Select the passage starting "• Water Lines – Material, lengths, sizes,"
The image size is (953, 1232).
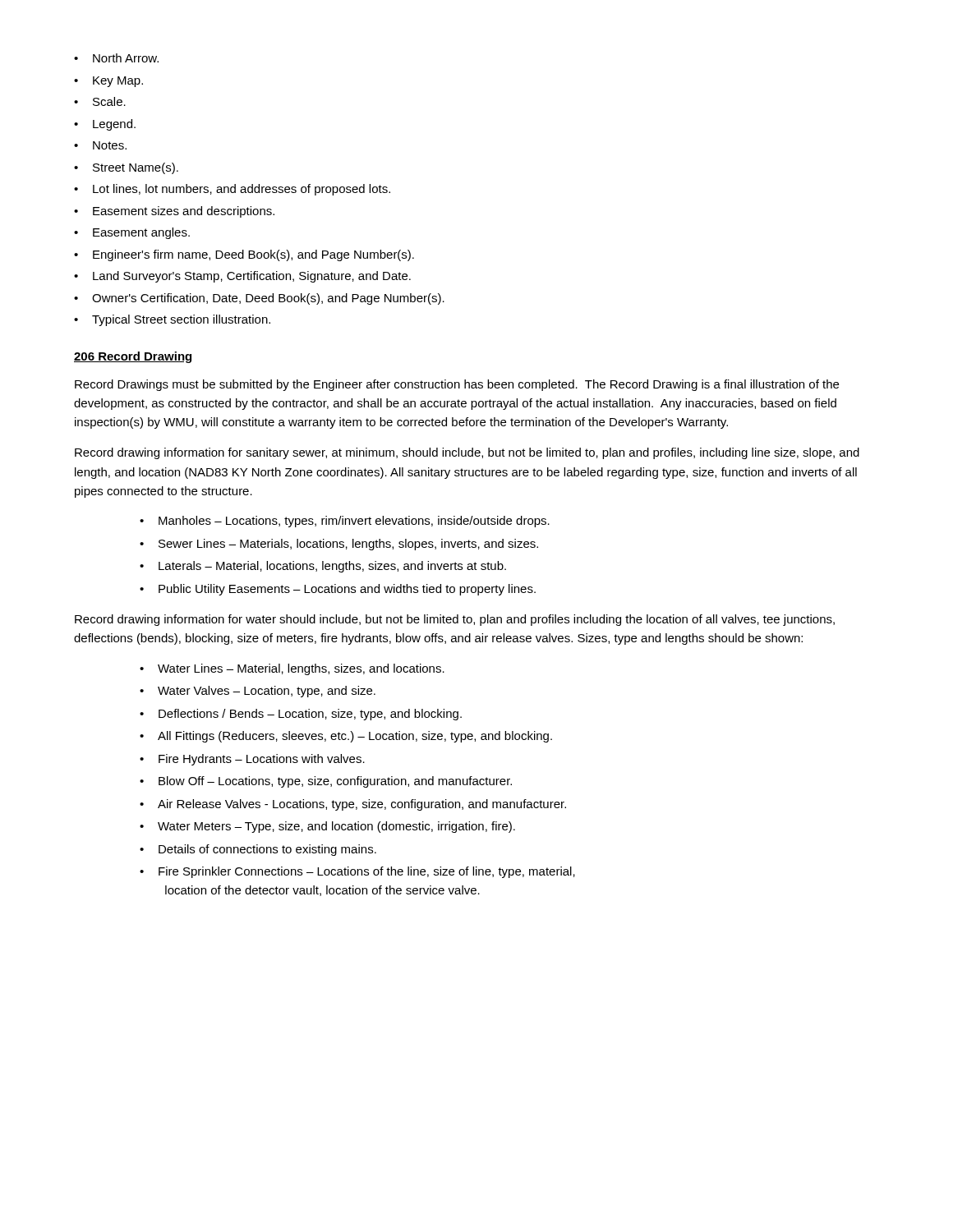pyautogui.click(x=292, y=669)
